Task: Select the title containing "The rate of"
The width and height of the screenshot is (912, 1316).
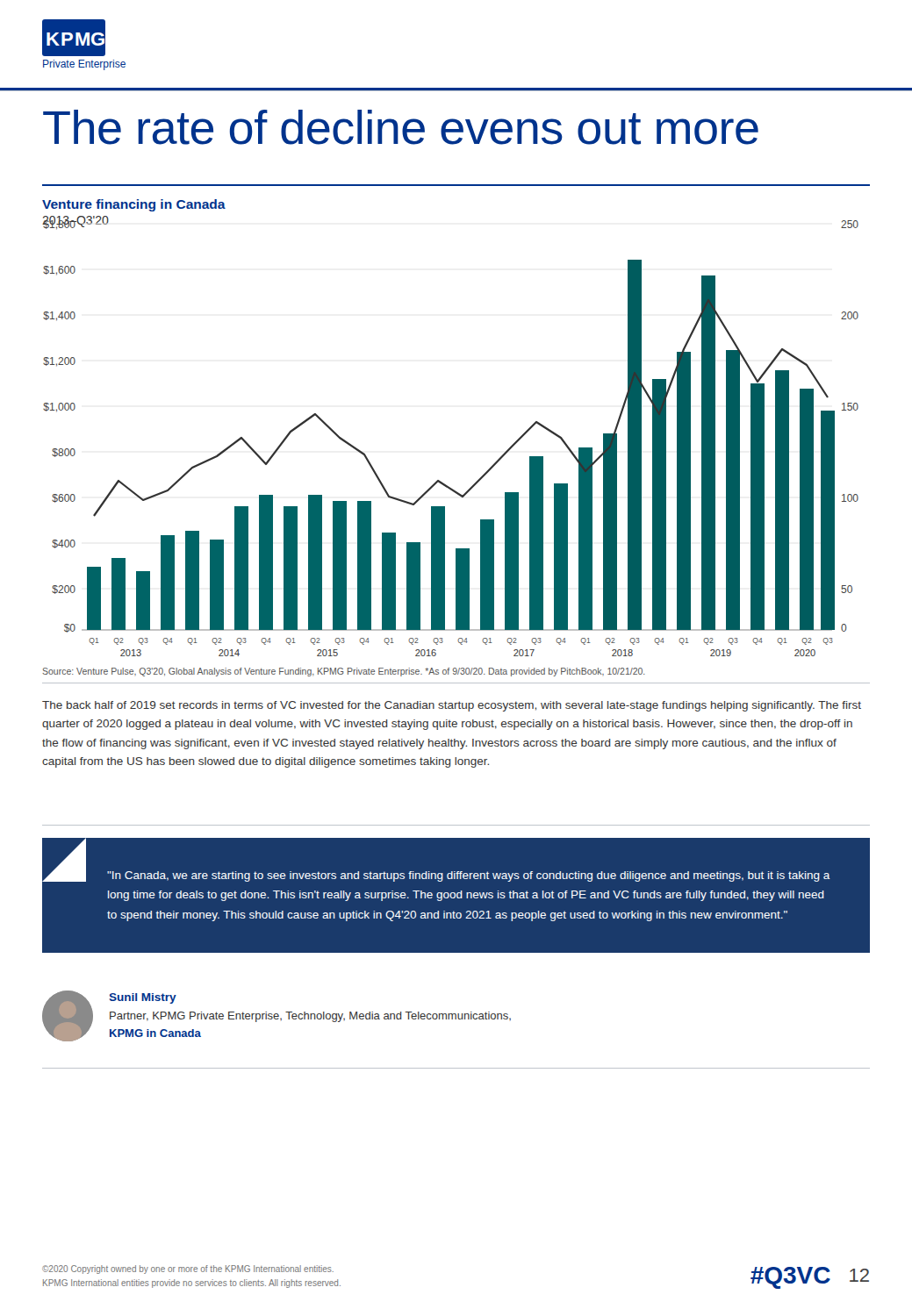Action: 401,127
